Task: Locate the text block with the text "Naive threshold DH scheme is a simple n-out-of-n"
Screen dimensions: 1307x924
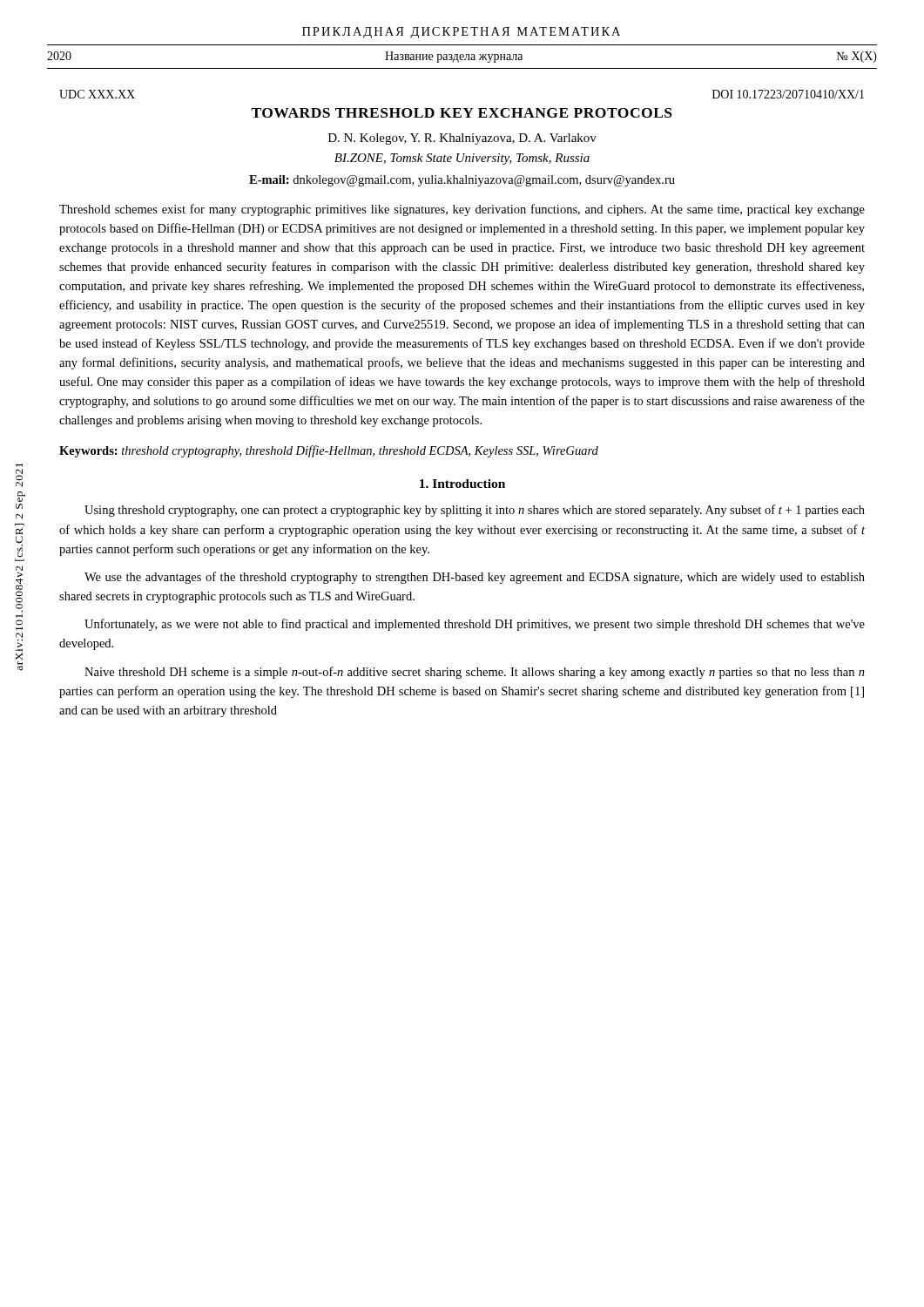Action: (x=462, y=691)
